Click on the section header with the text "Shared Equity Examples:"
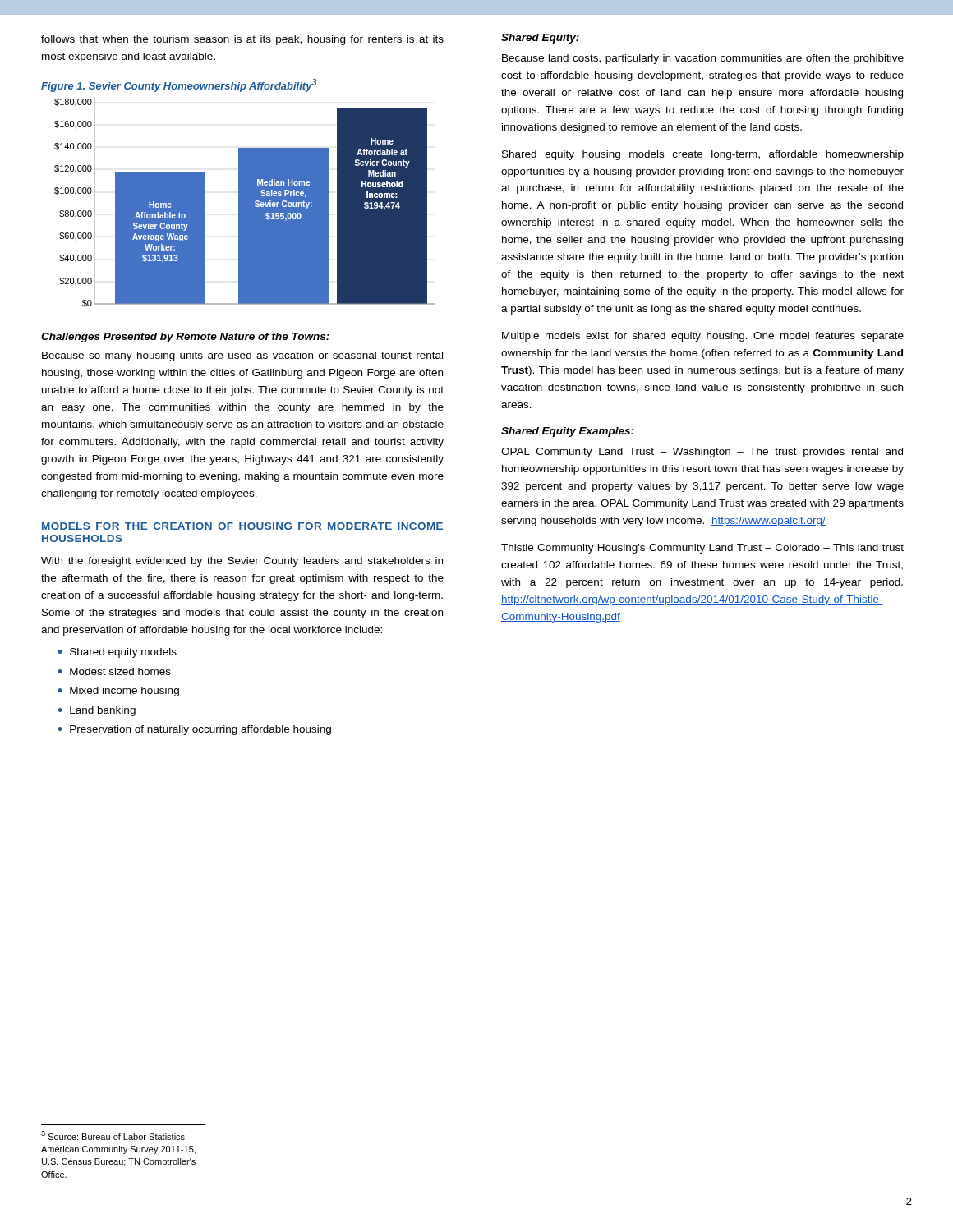953x1232 pixels. (568, 431)
